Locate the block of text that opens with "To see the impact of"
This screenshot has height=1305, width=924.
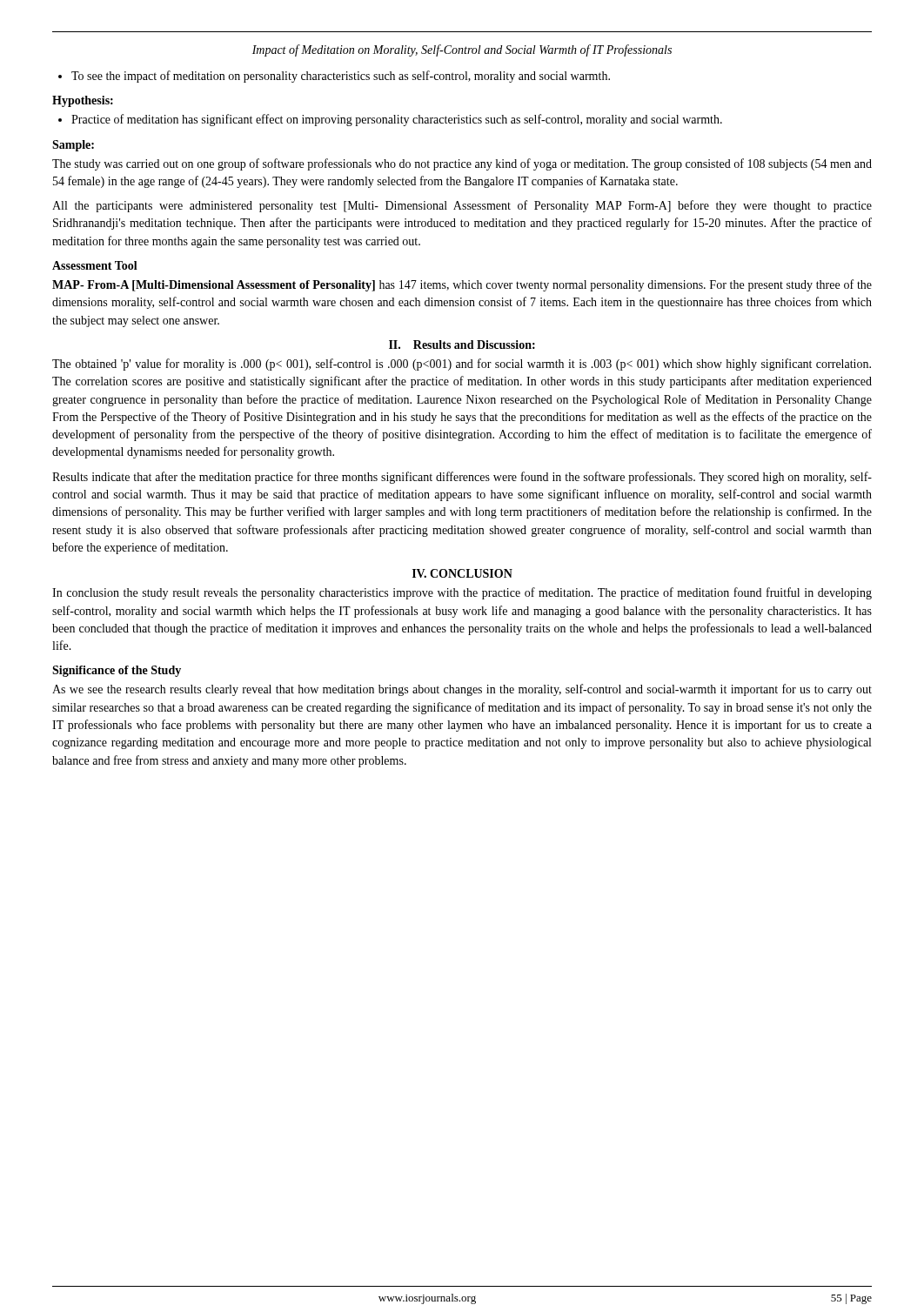coord(472,77)
